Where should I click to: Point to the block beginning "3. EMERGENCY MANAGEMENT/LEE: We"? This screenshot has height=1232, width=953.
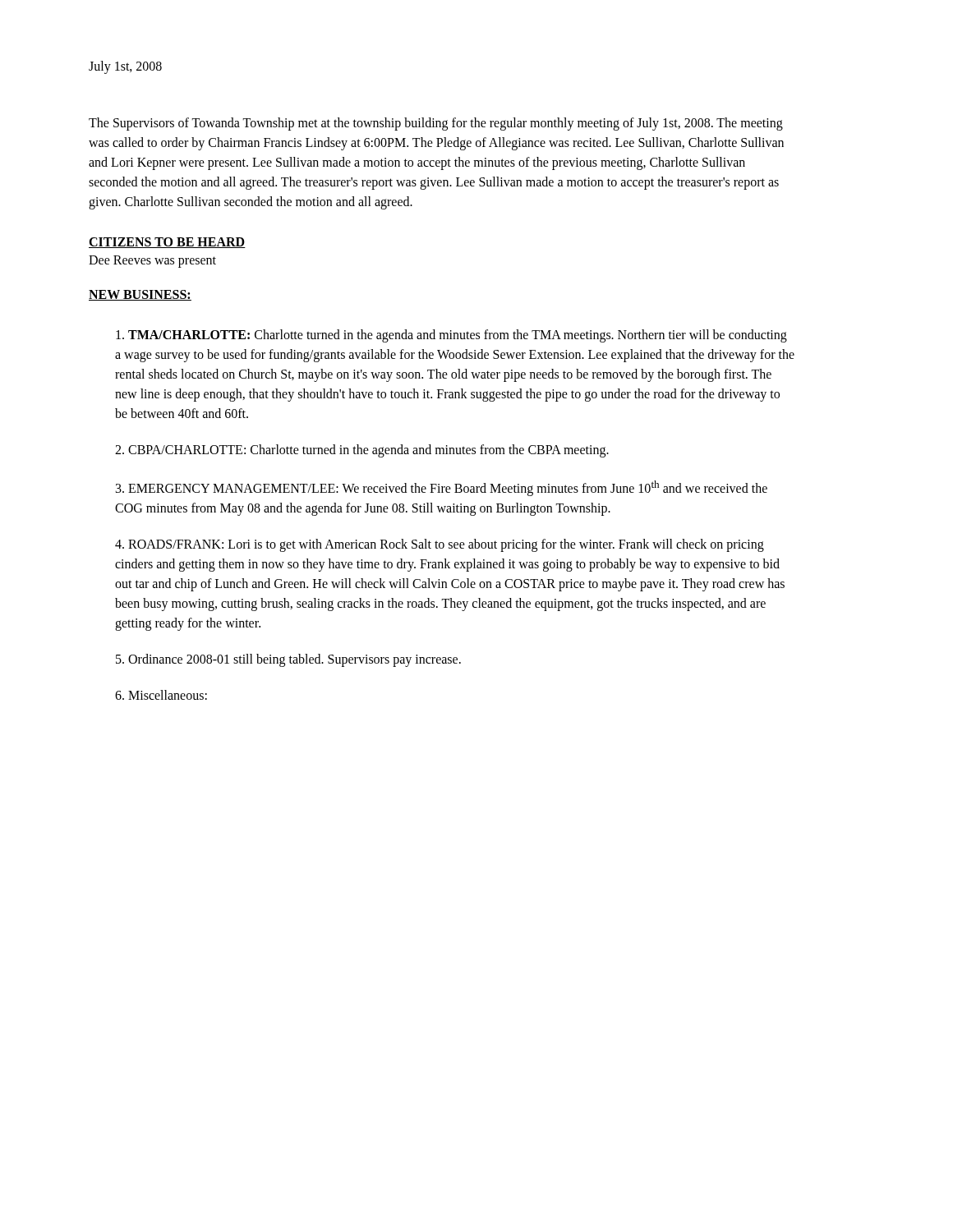point(441,497)
